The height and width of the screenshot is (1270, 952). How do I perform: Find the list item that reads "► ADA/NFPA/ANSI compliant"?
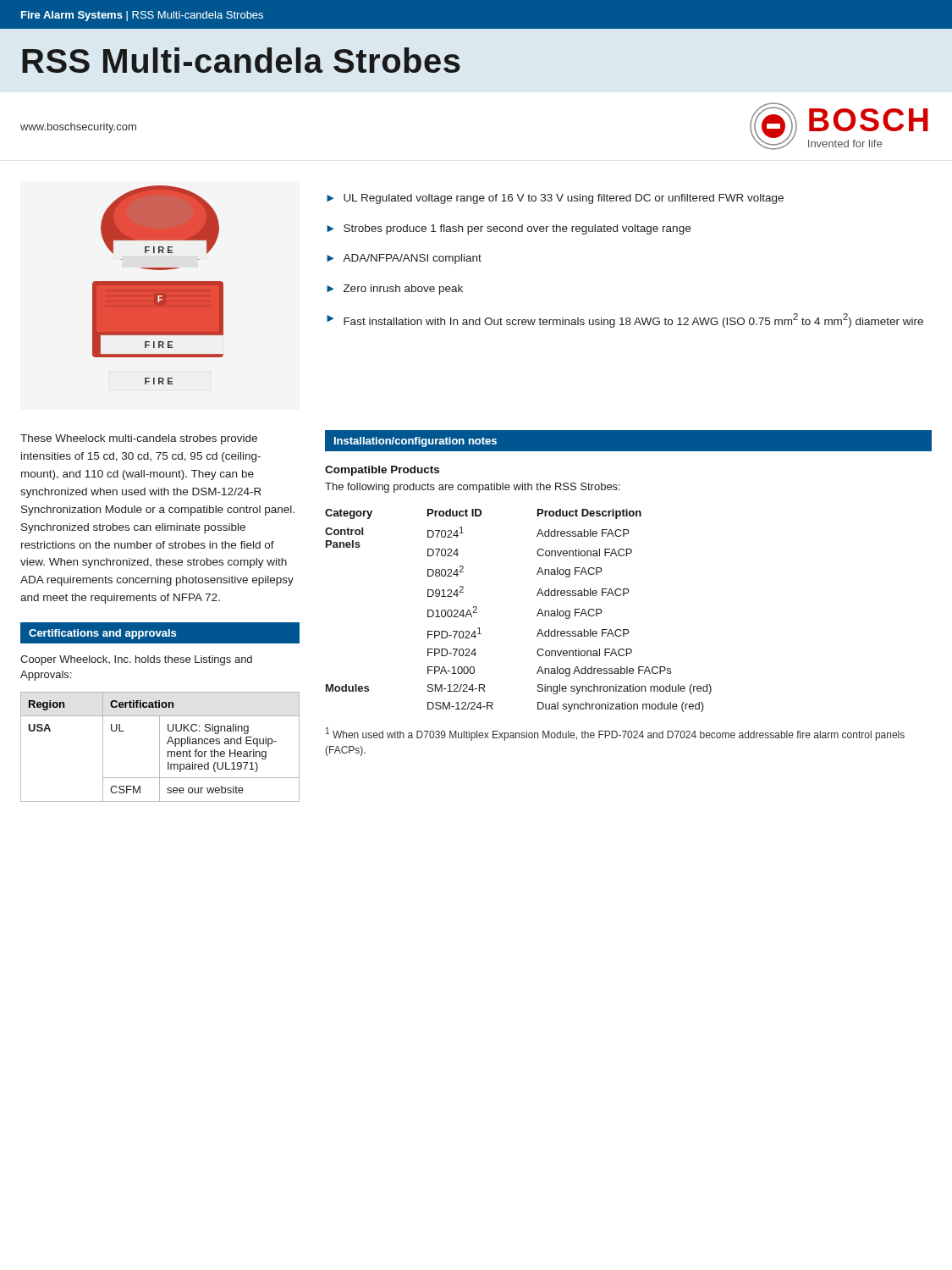point(403,258)
